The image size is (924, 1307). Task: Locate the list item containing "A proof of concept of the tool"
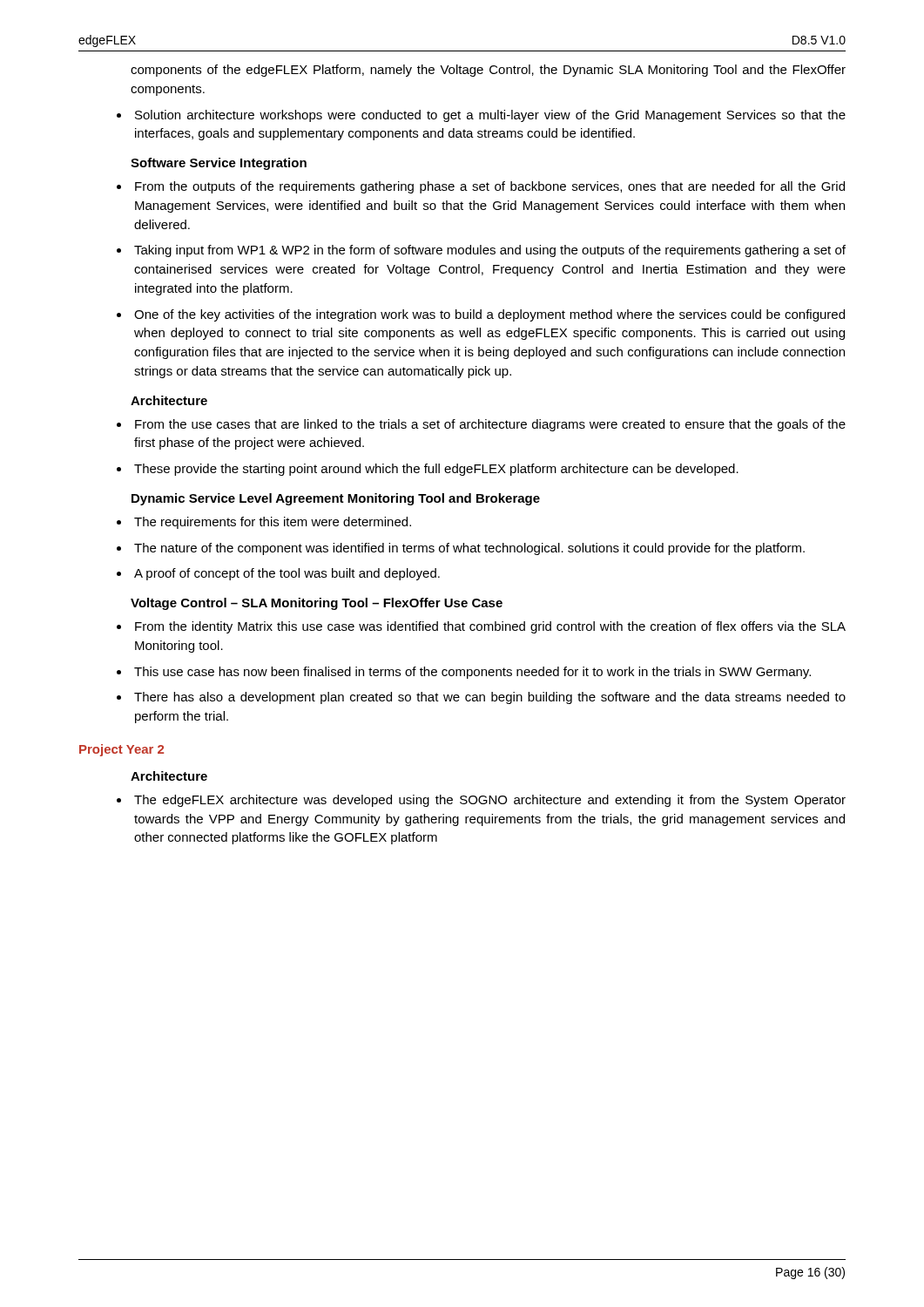pyautogui.click(x=287, y=573)
